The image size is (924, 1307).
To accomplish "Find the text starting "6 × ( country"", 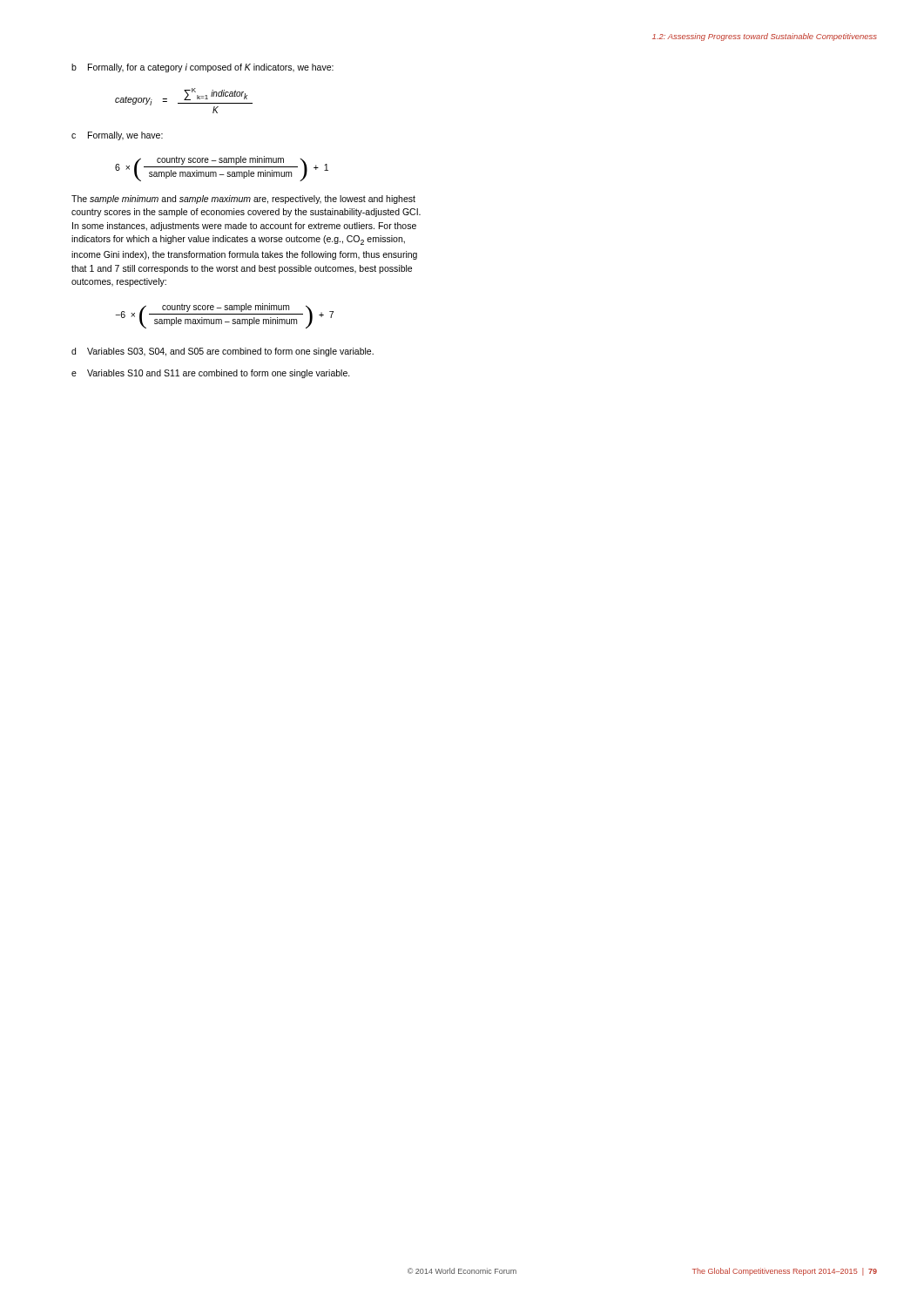I will point(222,167).
